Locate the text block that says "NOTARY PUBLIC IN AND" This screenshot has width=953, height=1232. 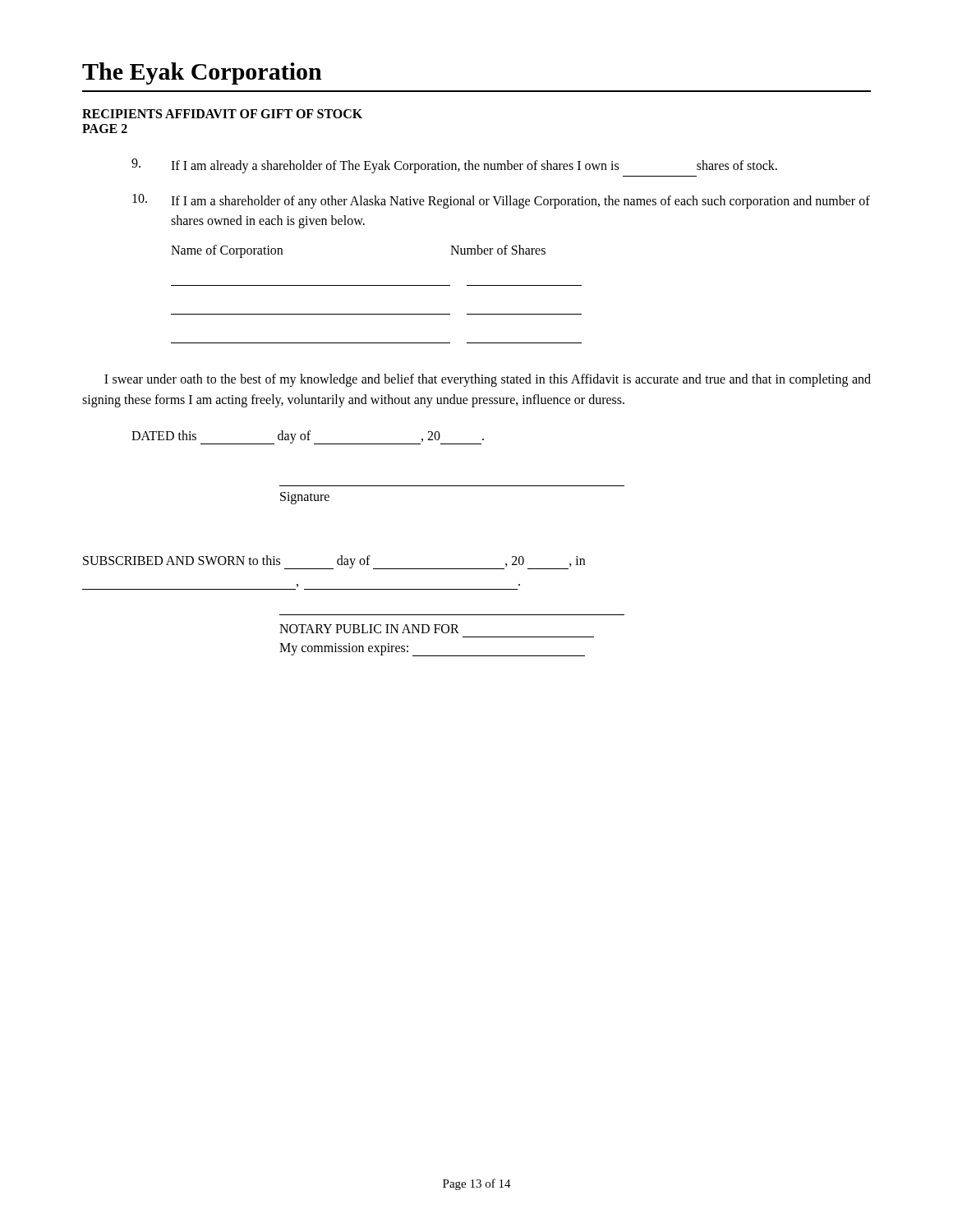(575, 635)
